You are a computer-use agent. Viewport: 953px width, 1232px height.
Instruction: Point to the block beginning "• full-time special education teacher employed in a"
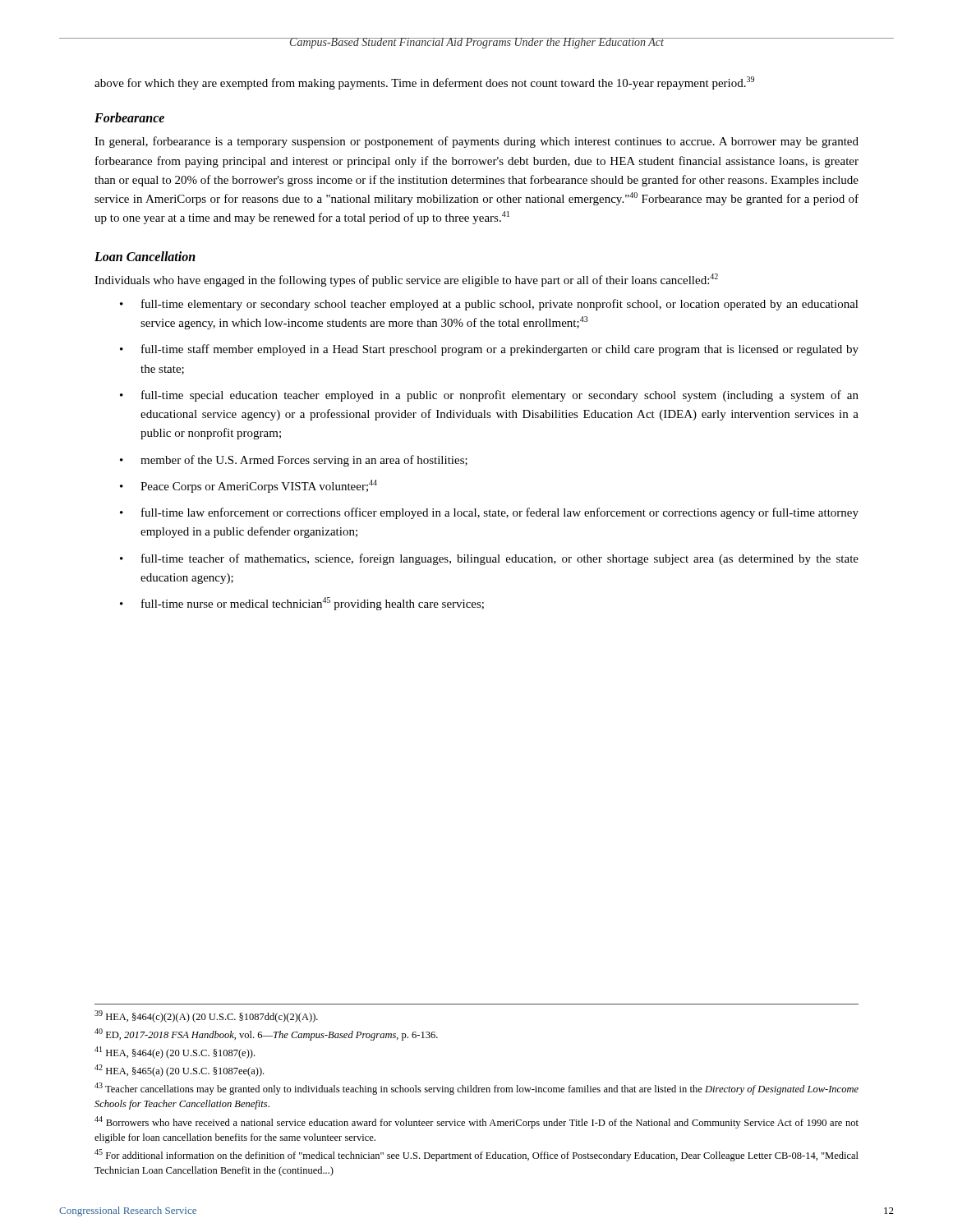(489, 415)
